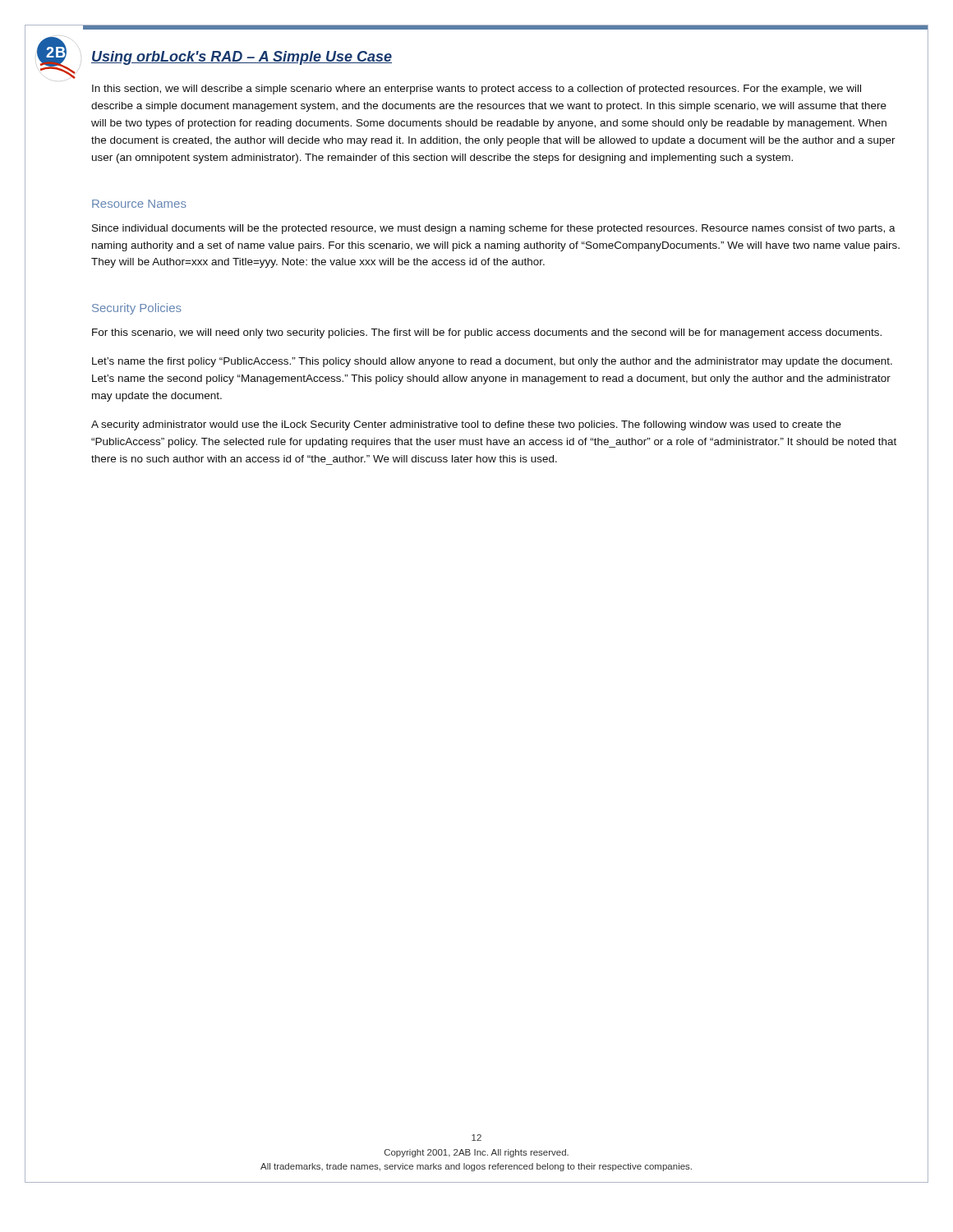Point to the region starting "Resource Names"
The width and height of the screenshot is (953, 1232).
tap(139, 203)
